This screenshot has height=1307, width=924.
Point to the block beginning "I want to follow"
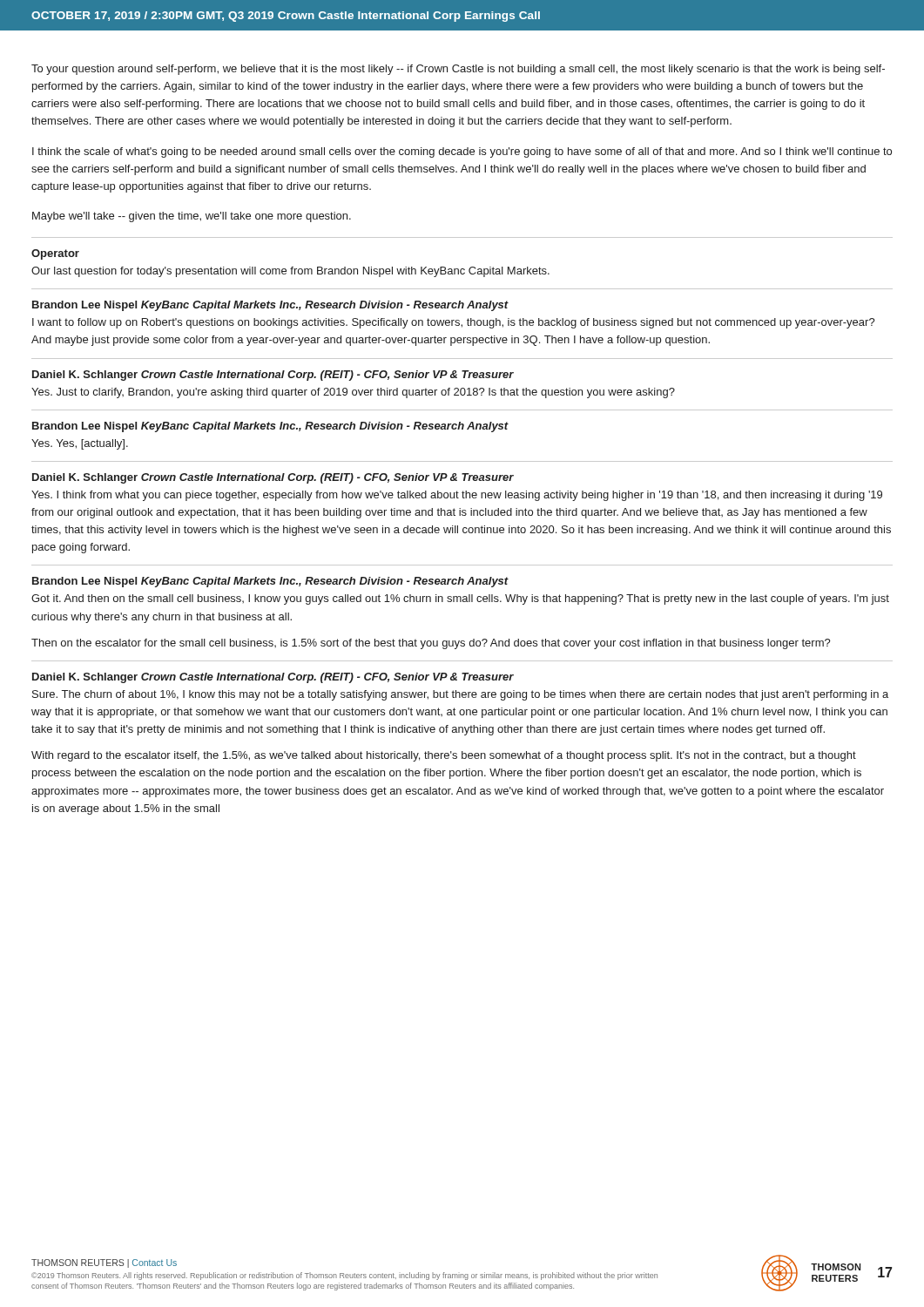[x=453, y=331]
